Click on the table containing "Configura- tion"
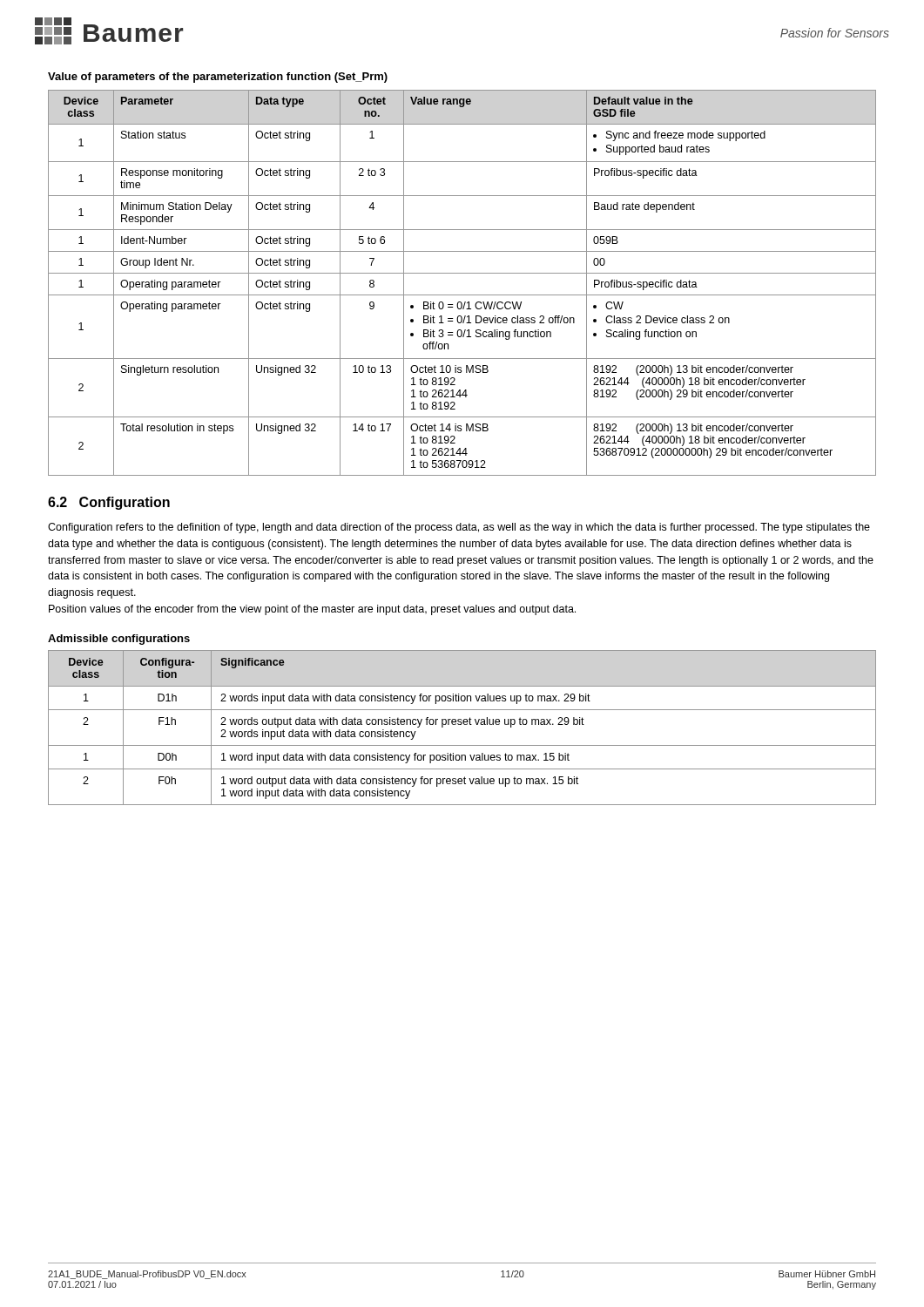Screen dimensions: 1307x924 tap(462, 727)
